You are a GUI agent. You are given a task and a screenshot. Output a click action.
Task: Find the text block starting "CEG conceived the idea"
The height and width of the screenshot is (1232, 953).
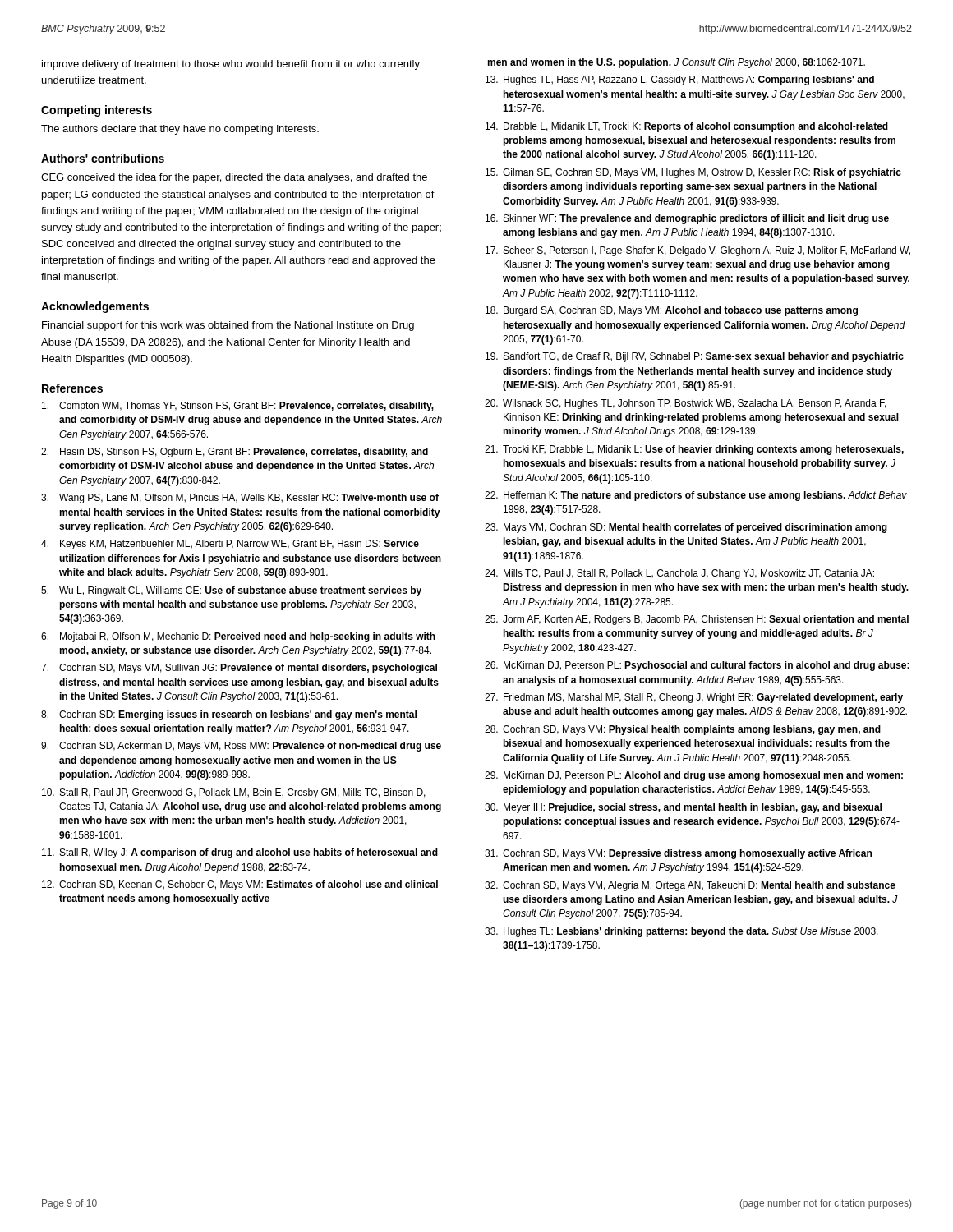241,227
